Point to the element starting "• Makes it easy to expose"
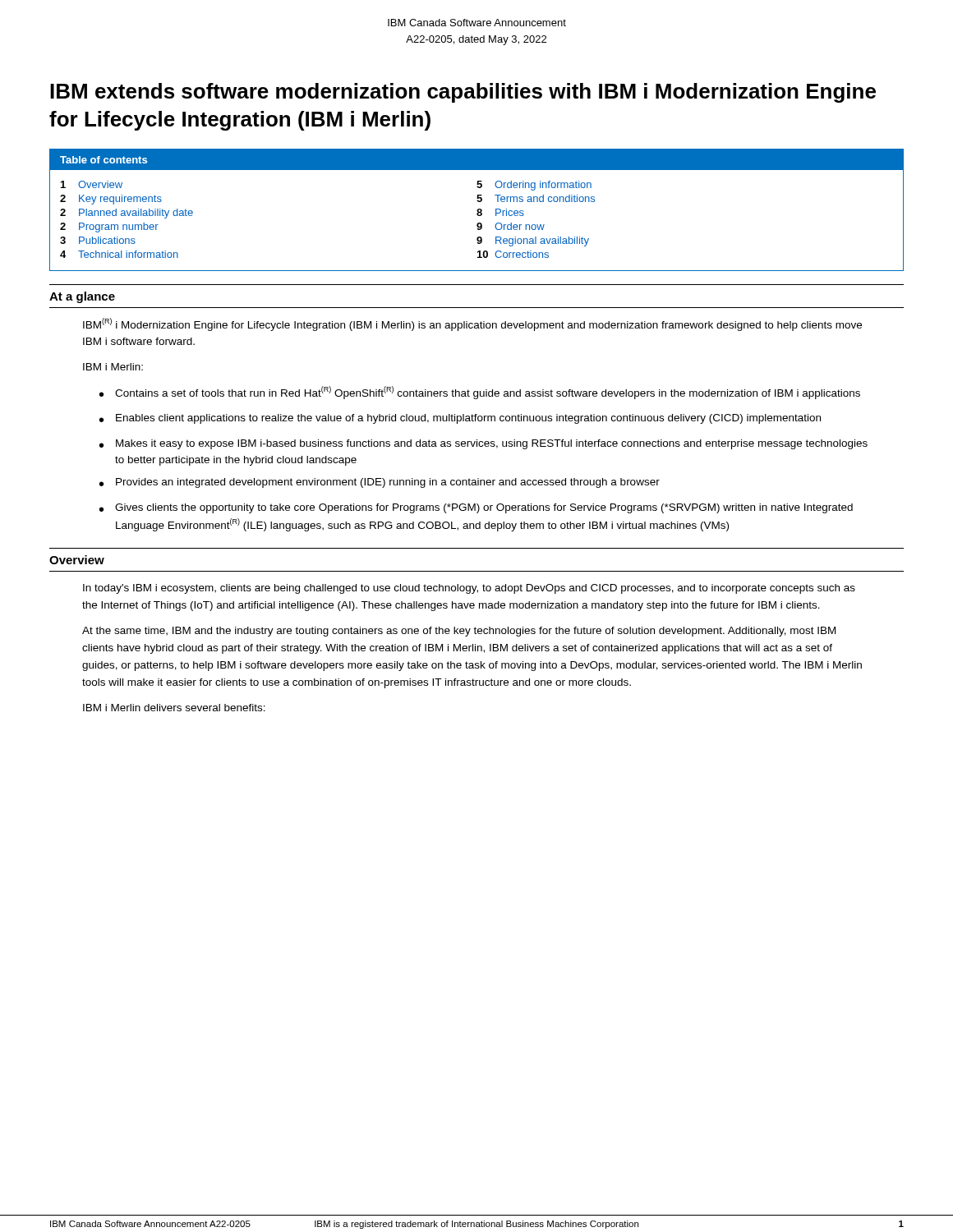The height and width of the screenshot is (1232, 953). (485, 452)
